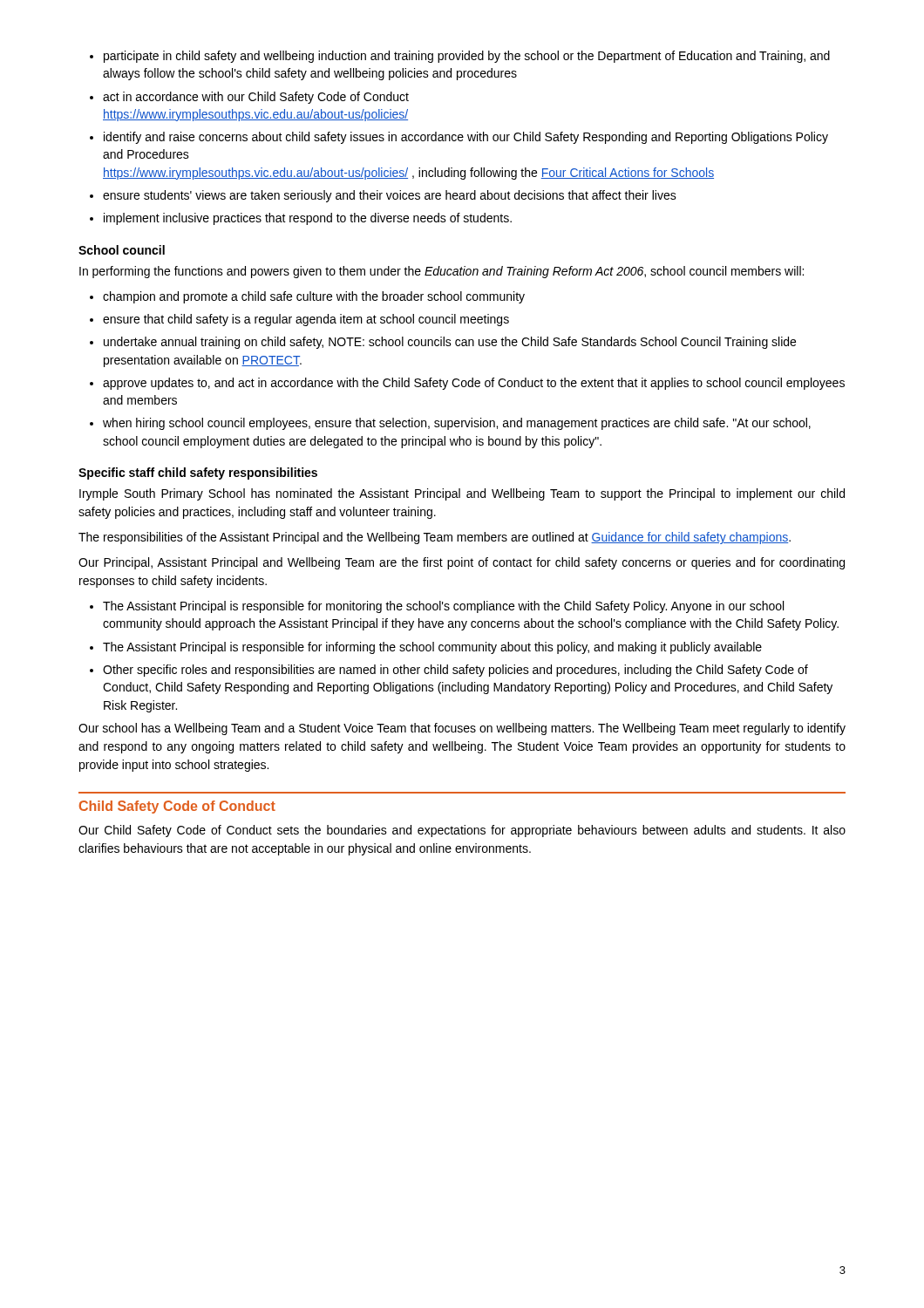924x1308 pixels.
Task: Where is the passage that starts "when hiring school"?
Action: (x=474, y=432)
